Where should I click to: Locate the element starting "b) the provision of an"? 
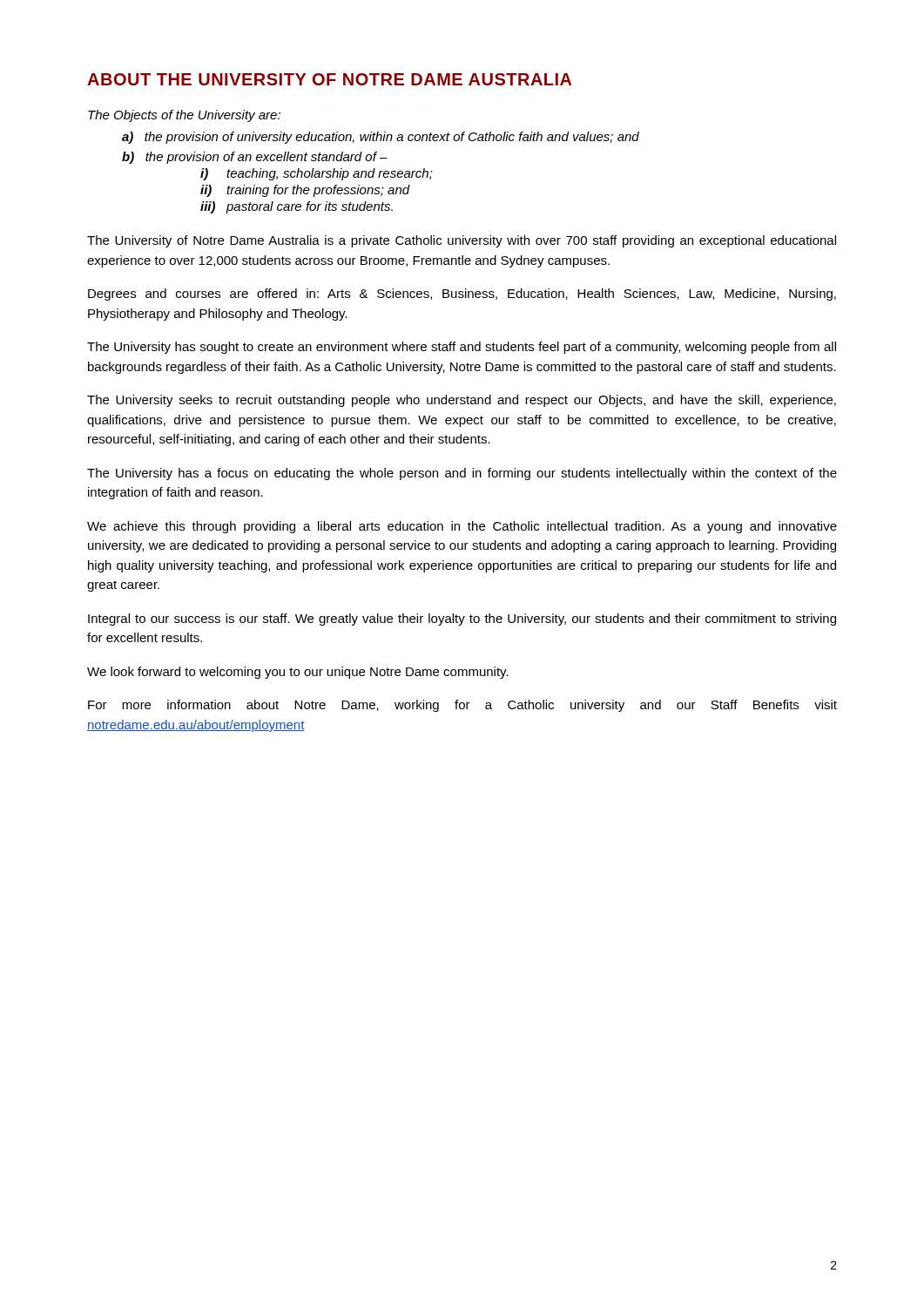[255, 158]
